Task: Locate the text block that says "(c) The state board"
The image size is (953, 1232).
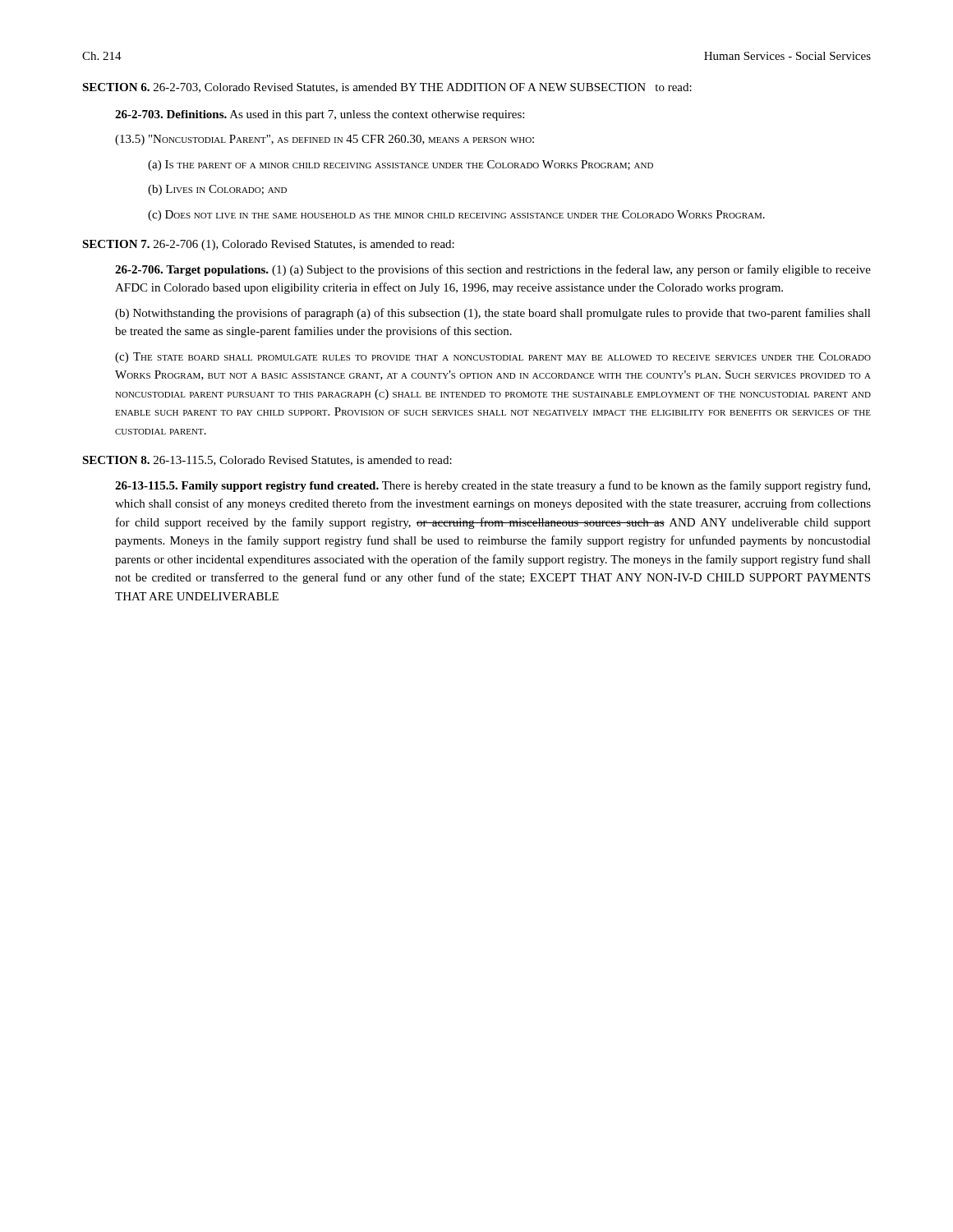Action: tap(493, 393)
